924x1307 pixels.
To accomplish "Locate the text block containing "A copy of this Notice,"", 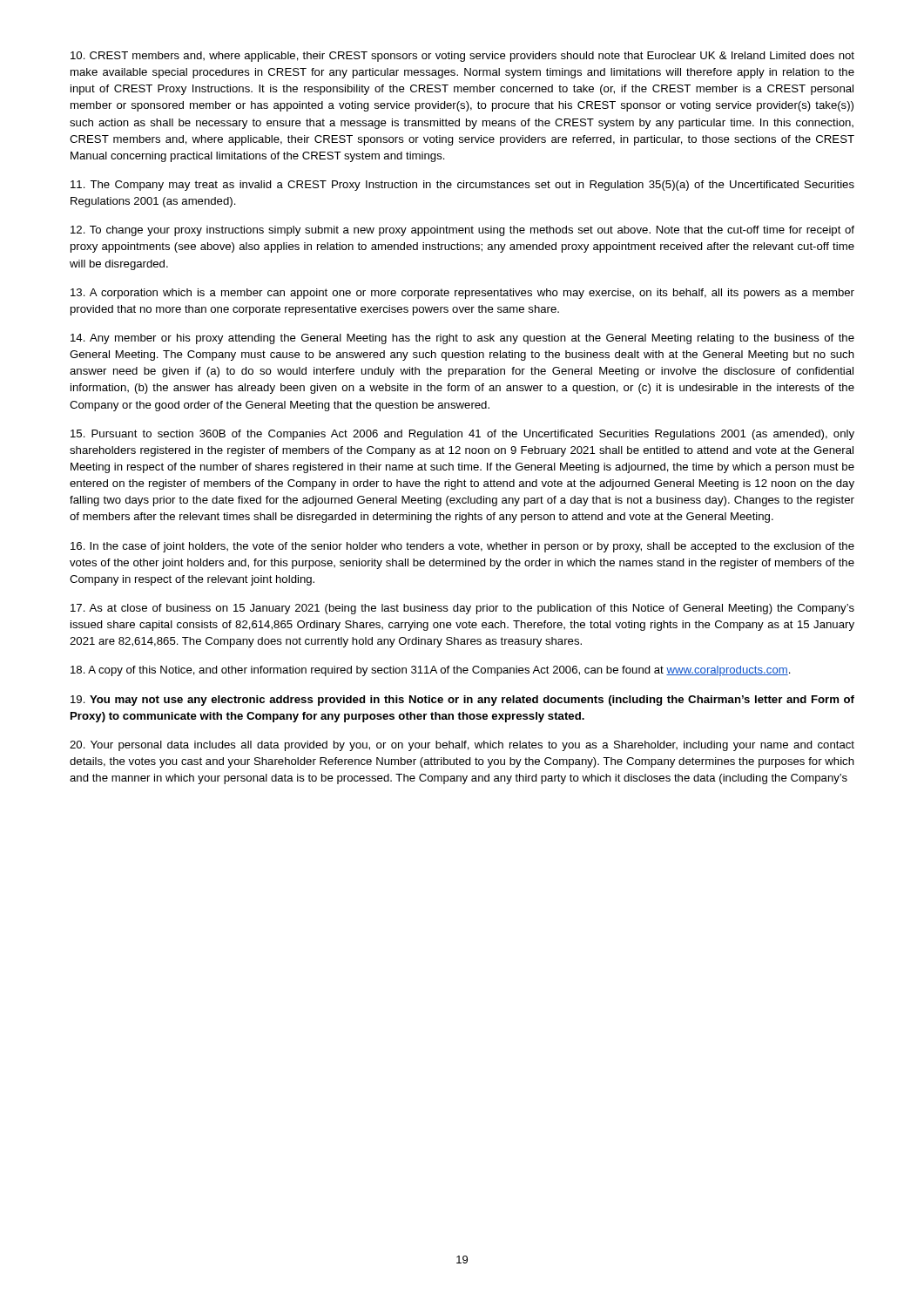I will coord(430,670).
